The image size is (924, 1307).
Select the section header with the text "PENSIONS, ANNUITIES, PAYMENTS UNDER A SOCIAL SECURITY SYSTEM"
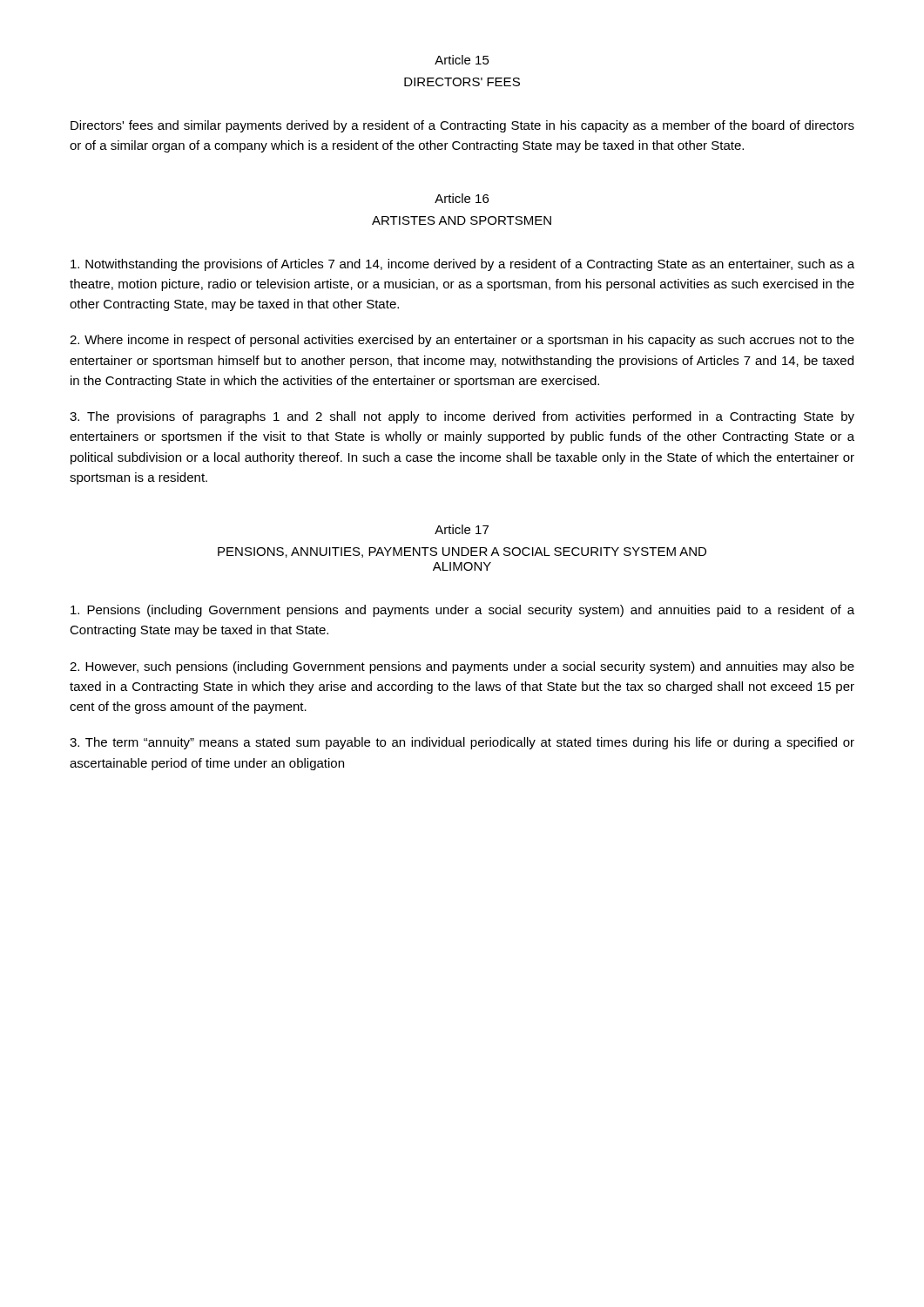tap(462, 559)
